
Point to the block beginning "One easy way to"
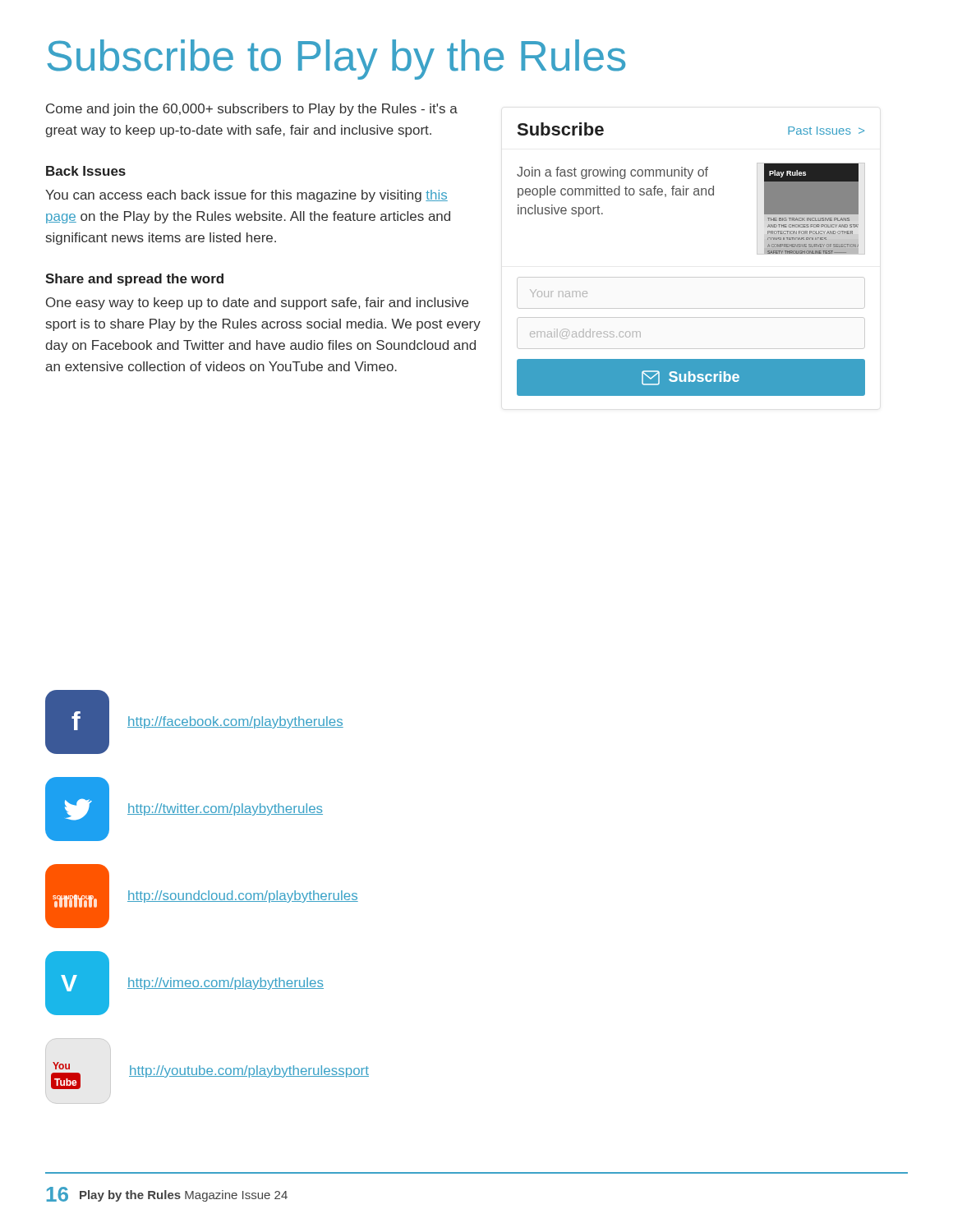[263, 335]
